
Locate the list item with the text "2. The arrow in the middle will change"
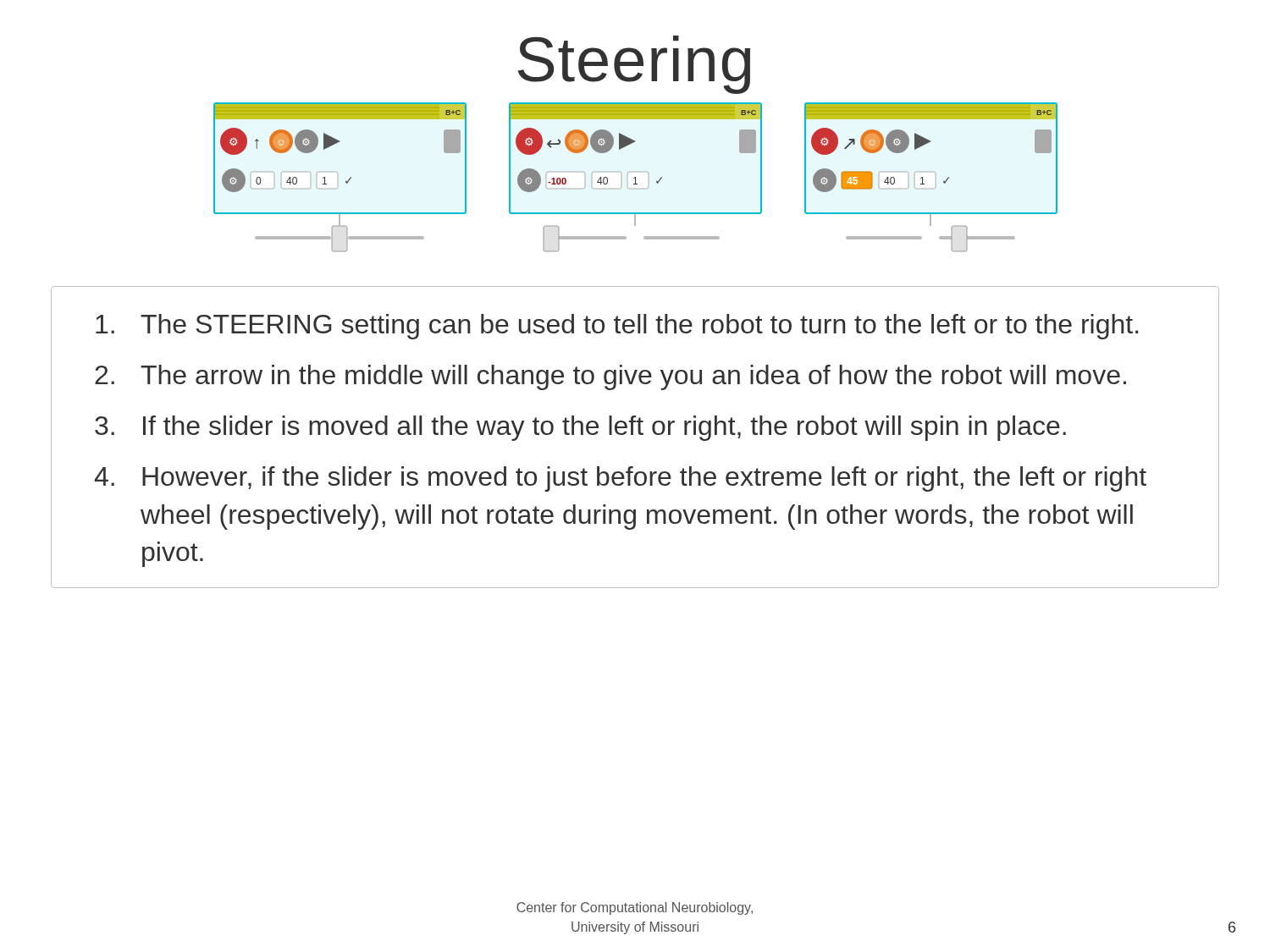click(611, 375)
